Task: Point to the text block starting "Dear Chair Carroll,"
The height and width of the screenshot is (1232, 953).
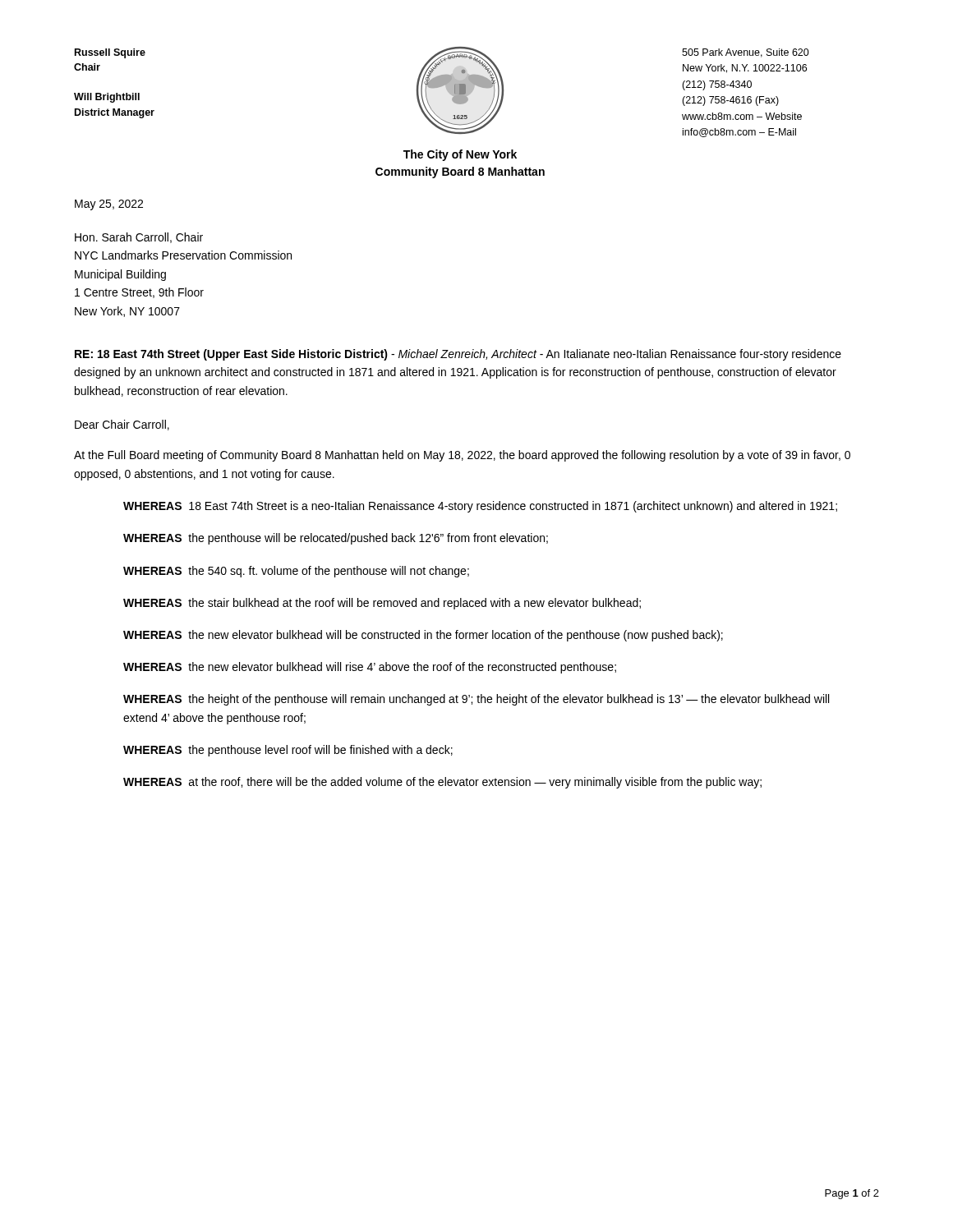Action: click(122, 425)
